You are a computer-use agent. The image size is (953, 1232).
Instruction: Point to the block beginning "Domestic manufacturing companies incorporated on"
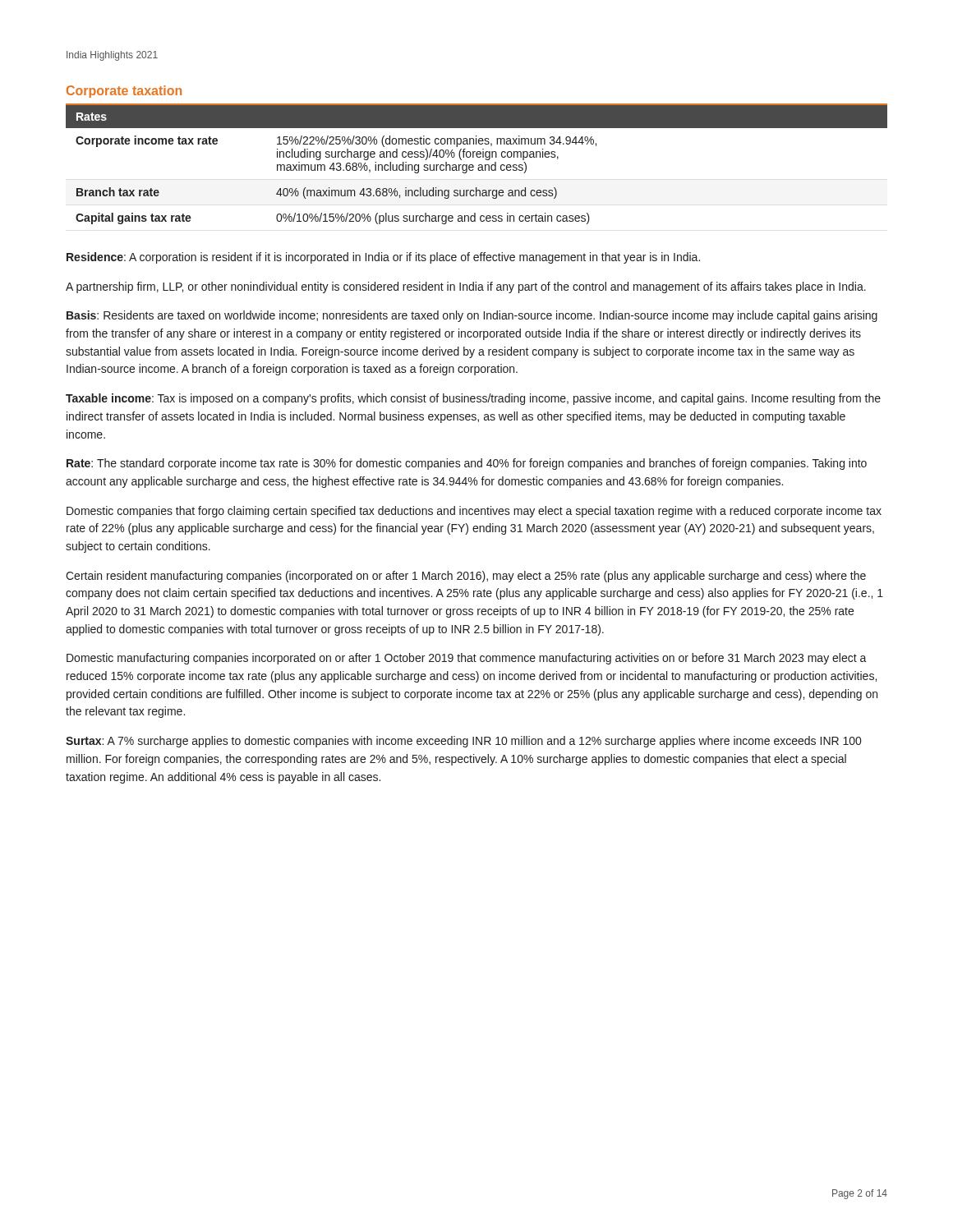[x=472, y=685]
